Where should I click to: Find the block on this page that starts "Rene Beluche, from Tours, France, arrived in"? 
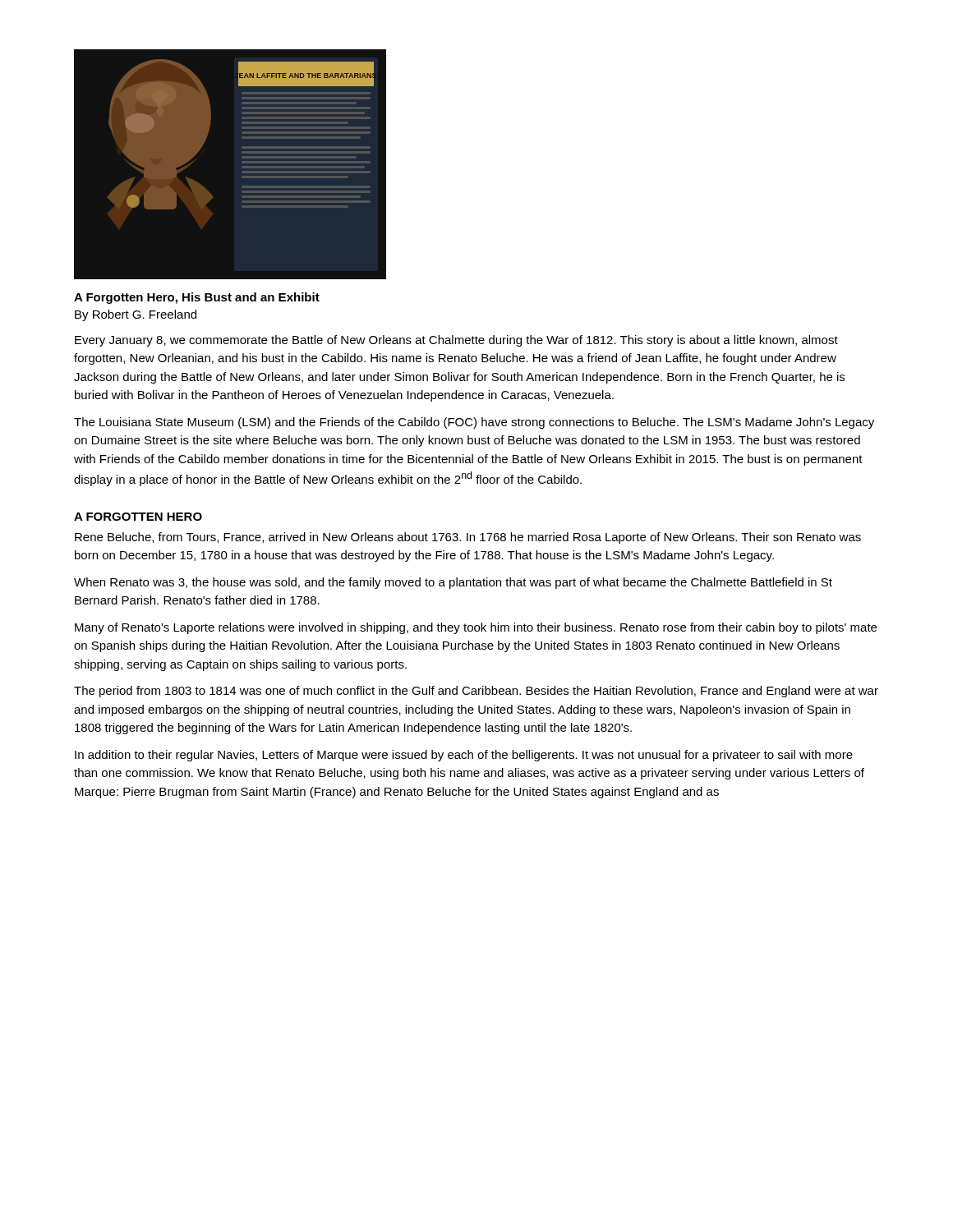(468, 546)
